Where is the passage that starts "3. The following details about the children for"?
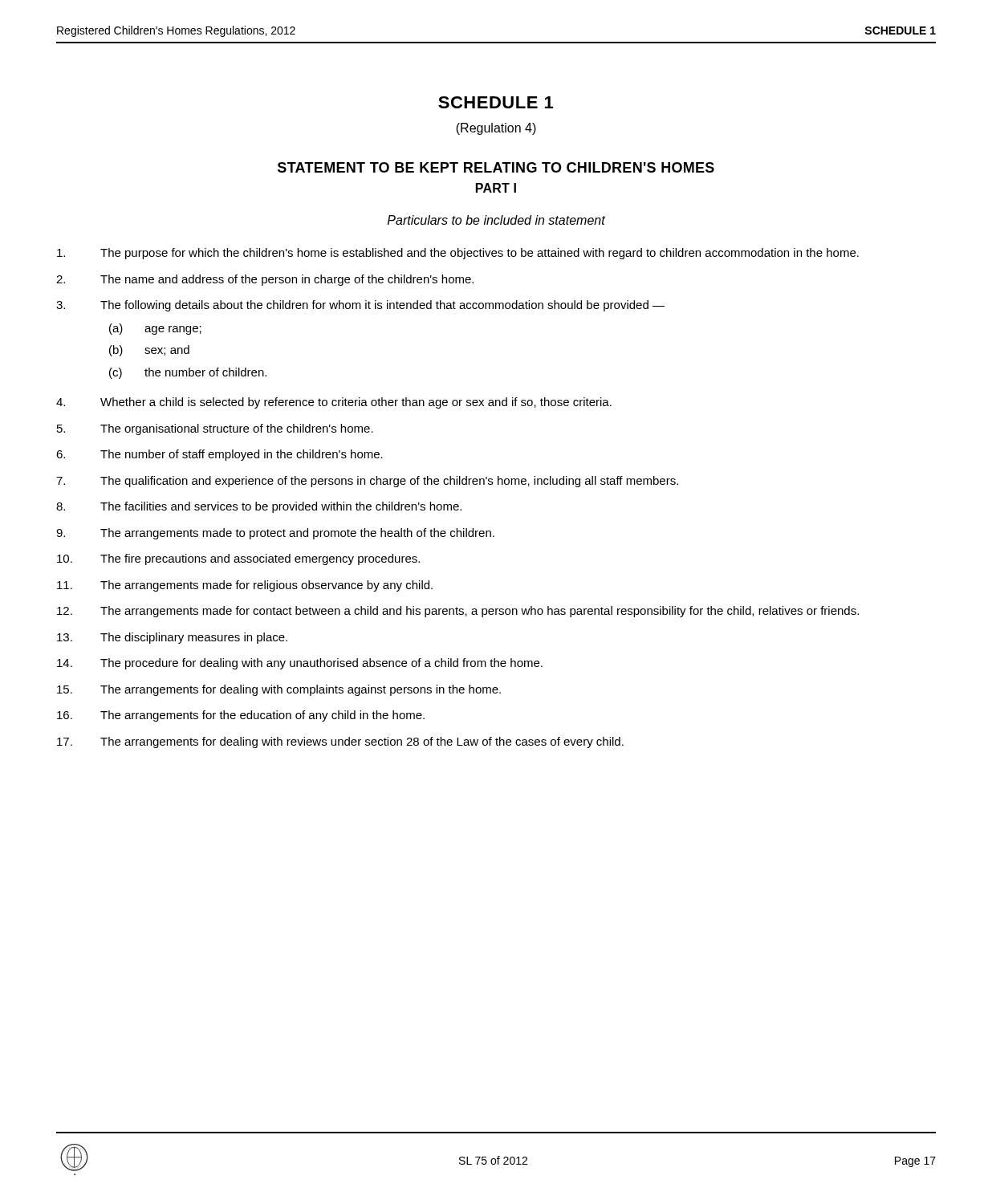Viewport: 992px width, 1204px height. click(x=360, y=306)
